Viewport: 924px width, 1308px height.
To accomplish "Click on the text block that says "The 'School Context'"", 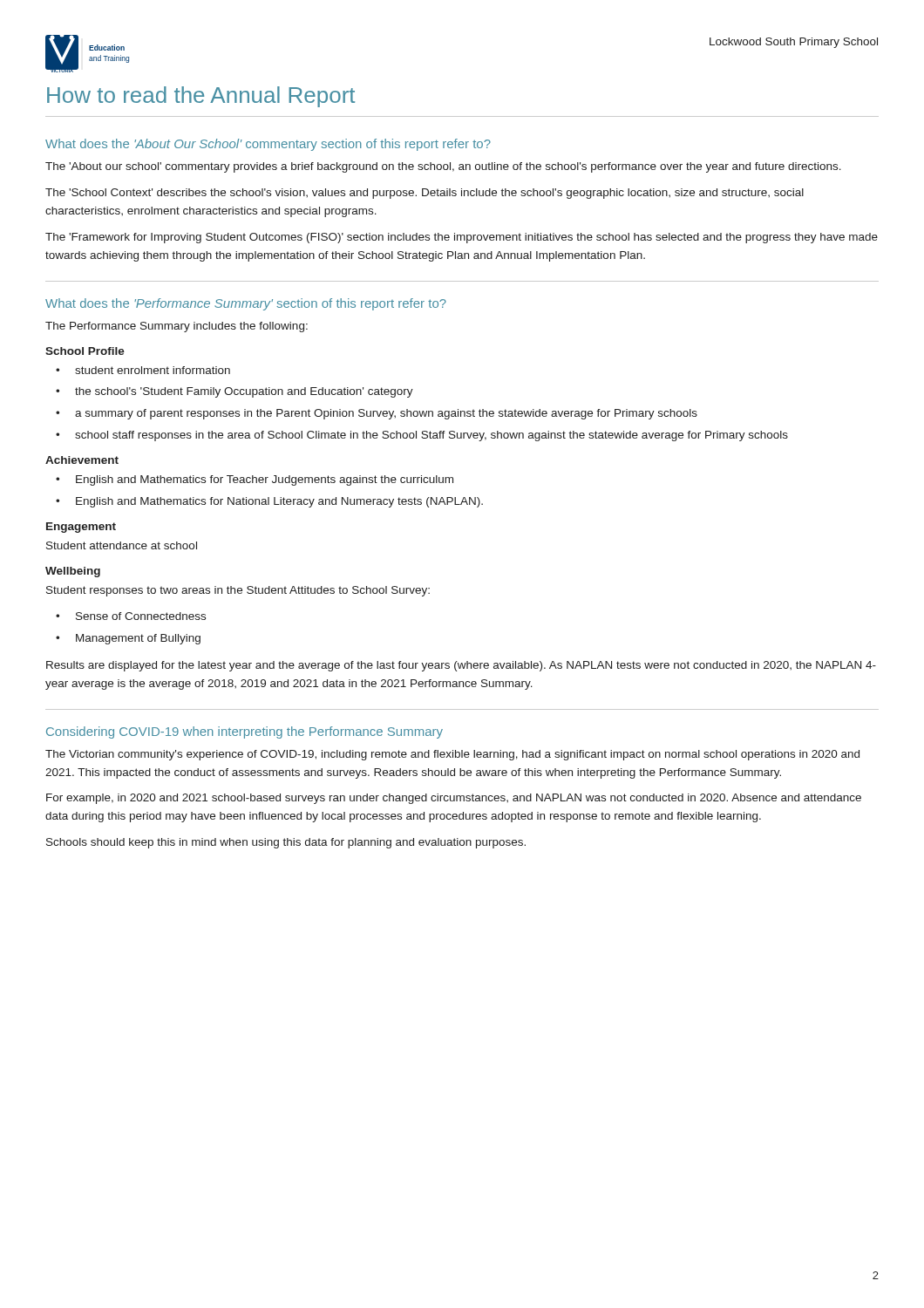I will 425,201.
